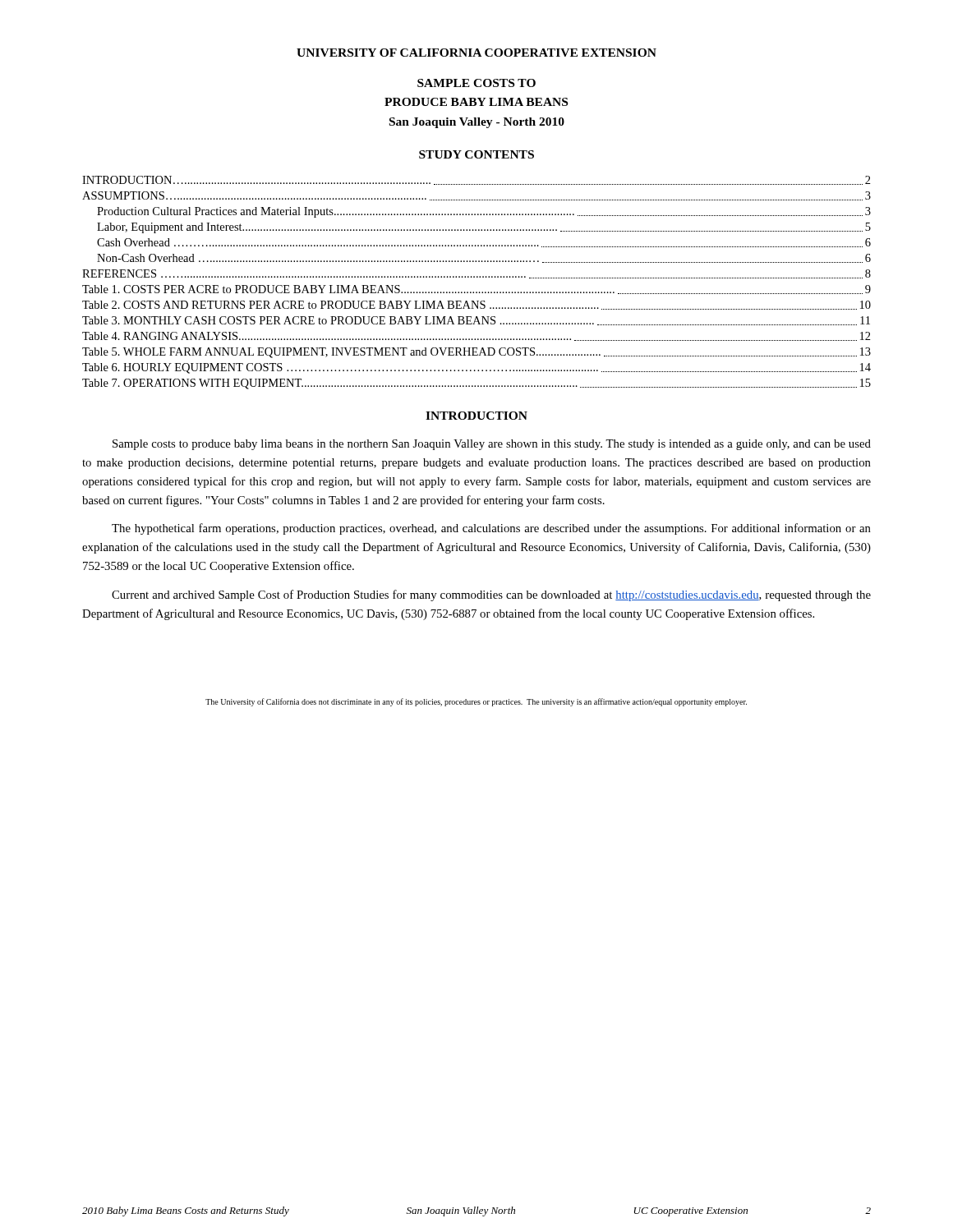Locate the block of text that opens with "The University of California does"

click(x=476, y=702)
